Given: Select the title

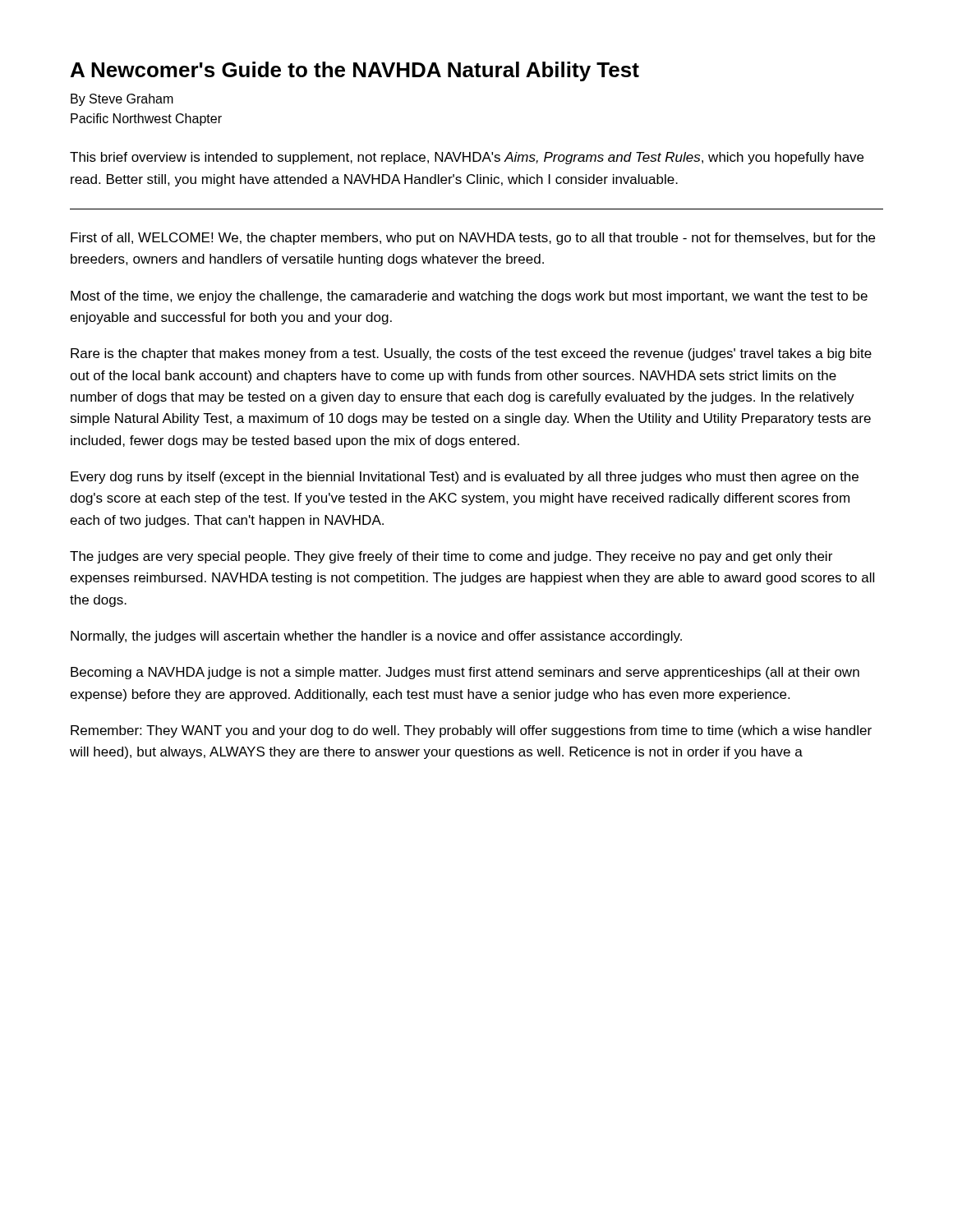Looking at the screenshot, I should point(476,70).
